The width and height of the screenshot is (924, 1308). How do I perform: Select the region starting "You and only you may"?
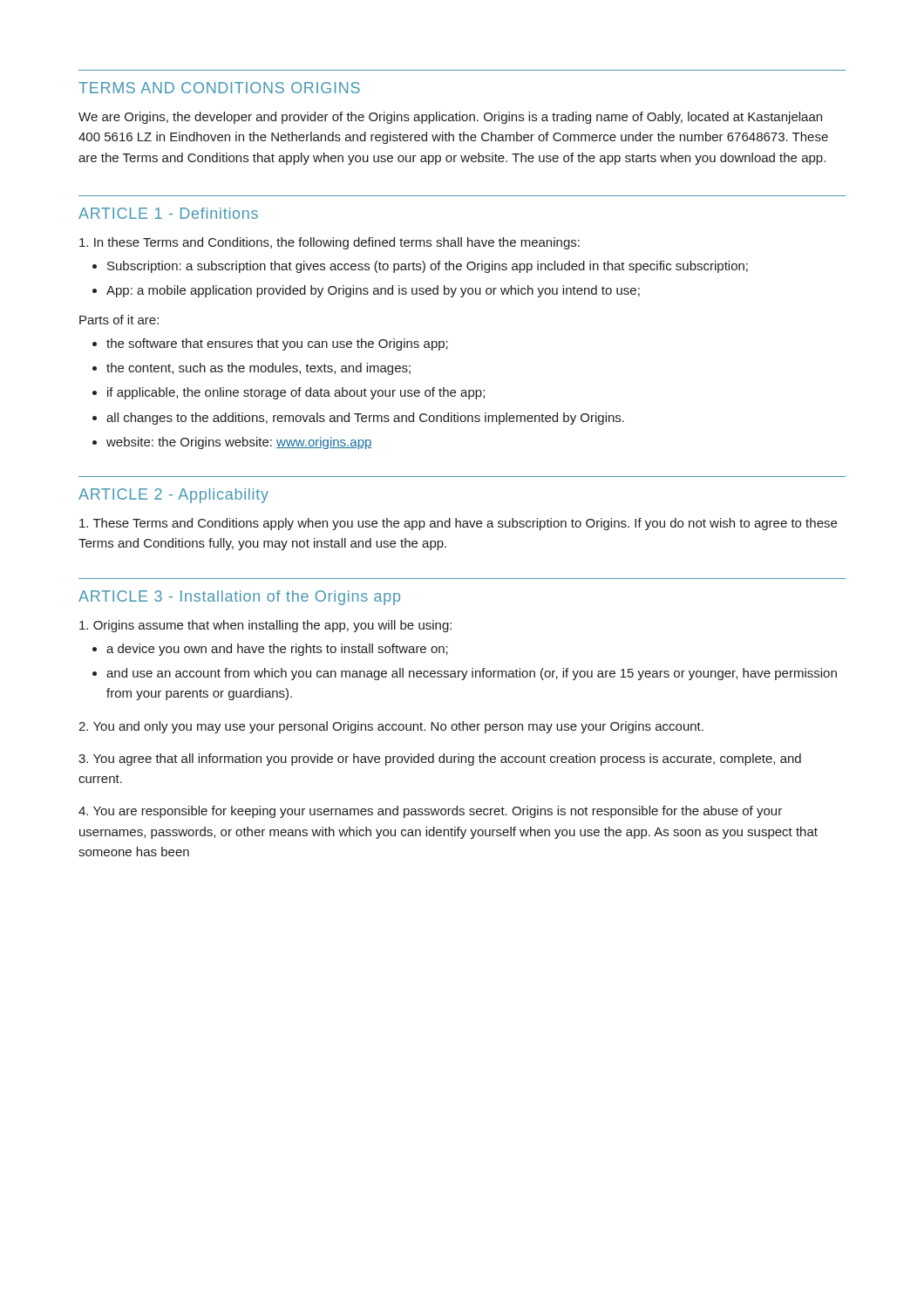point(462,726)
